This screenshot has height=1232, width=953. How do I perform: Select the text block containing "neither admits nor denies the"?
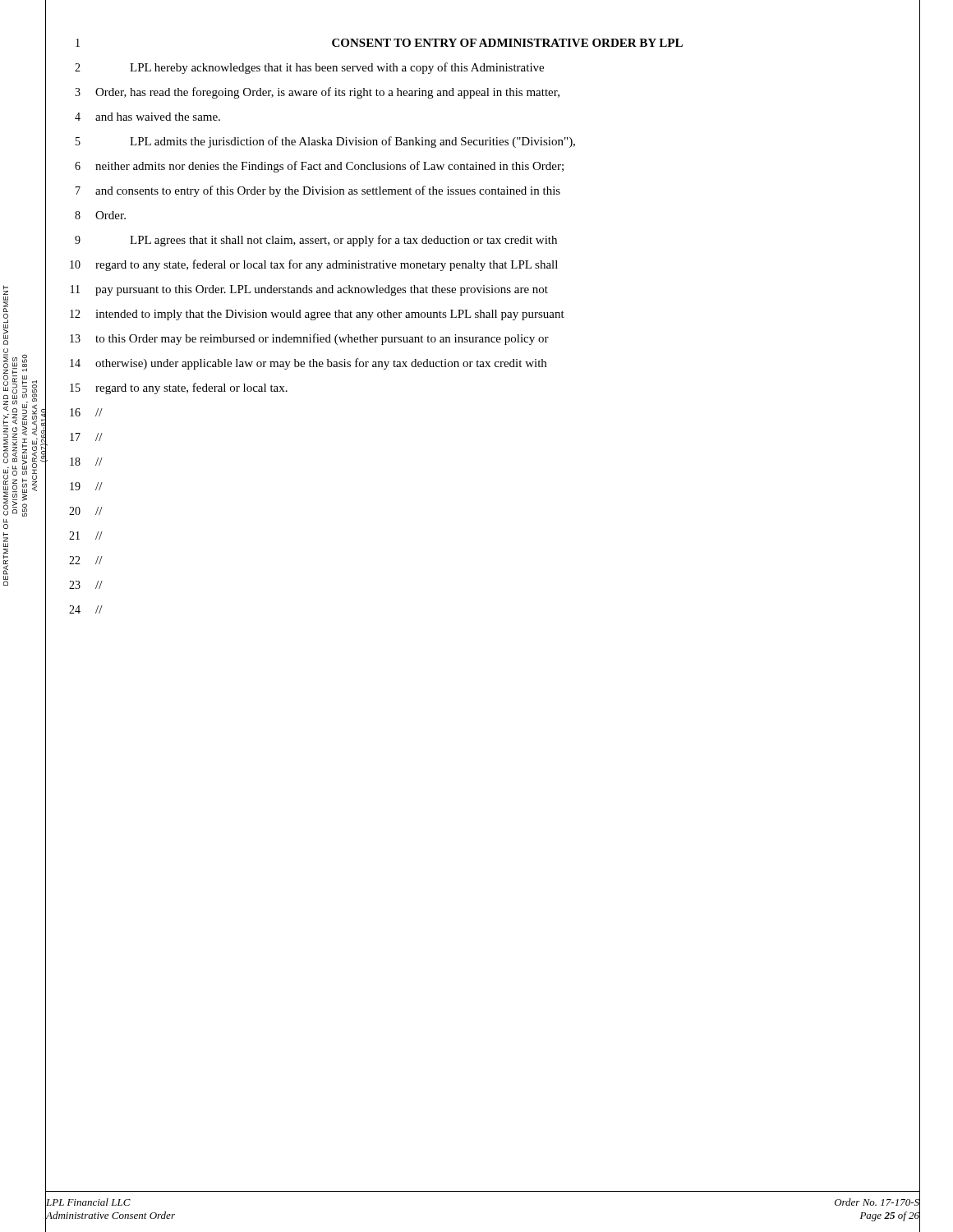point(330,166)
